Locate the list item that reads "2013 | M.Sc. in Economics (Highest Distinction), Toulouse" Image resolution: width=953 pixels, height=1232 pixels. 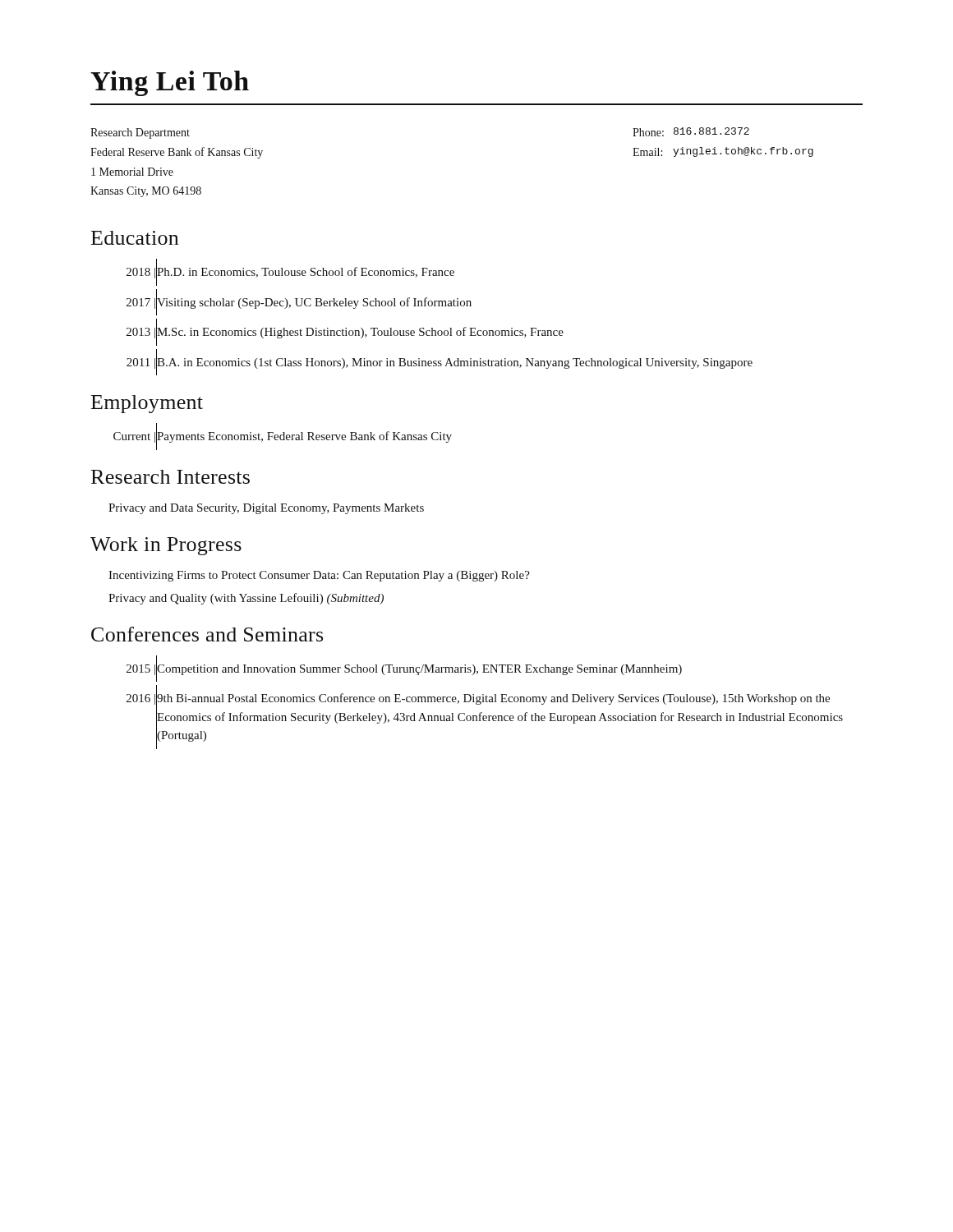476,332
